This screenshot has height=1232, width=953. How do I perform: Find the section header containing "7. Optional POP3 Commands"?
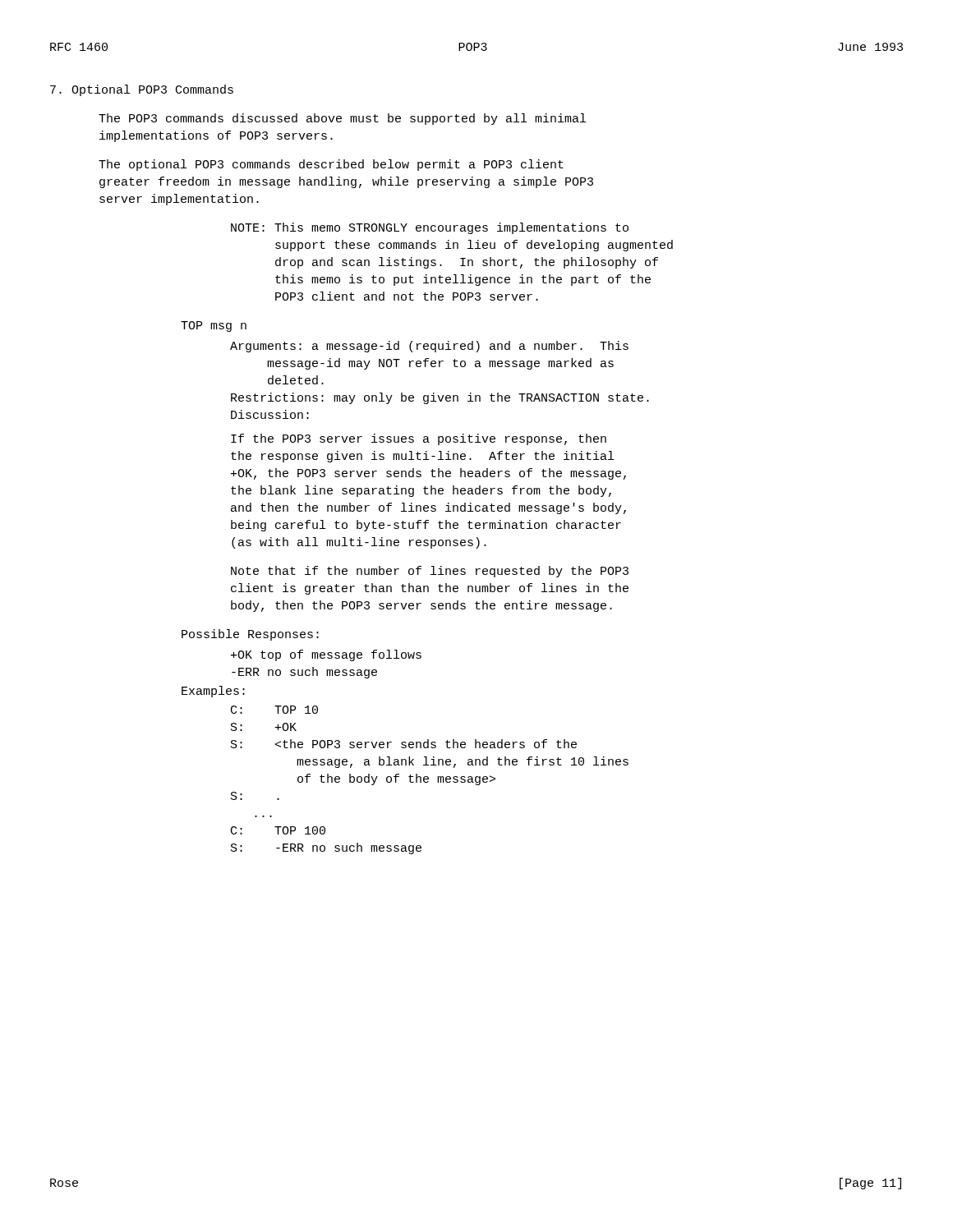pyautogui.click(x=142, y=91)
